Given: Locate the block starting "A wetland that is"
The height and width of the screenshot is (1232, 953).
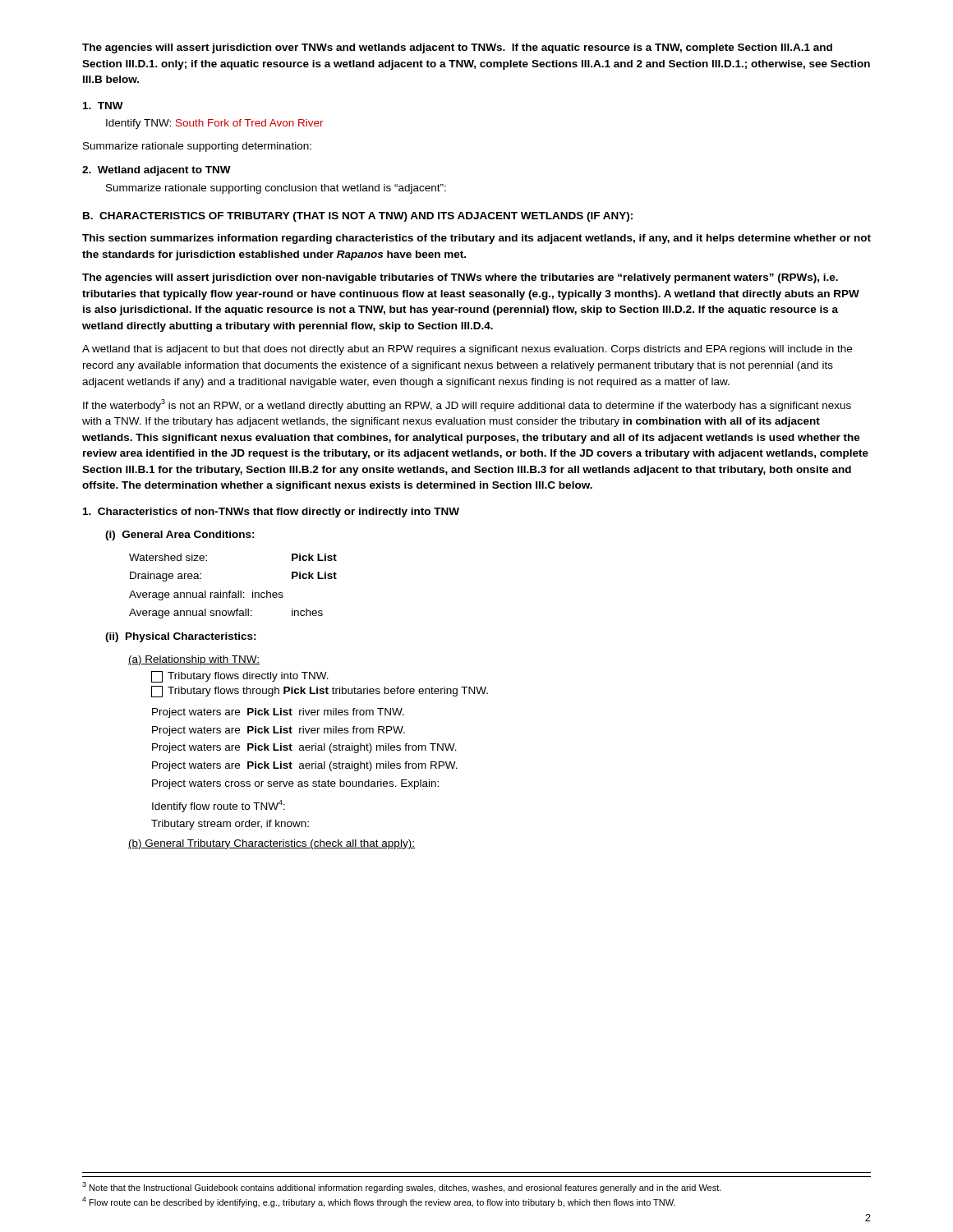Looking at the screenshot, I should [476, 365].
